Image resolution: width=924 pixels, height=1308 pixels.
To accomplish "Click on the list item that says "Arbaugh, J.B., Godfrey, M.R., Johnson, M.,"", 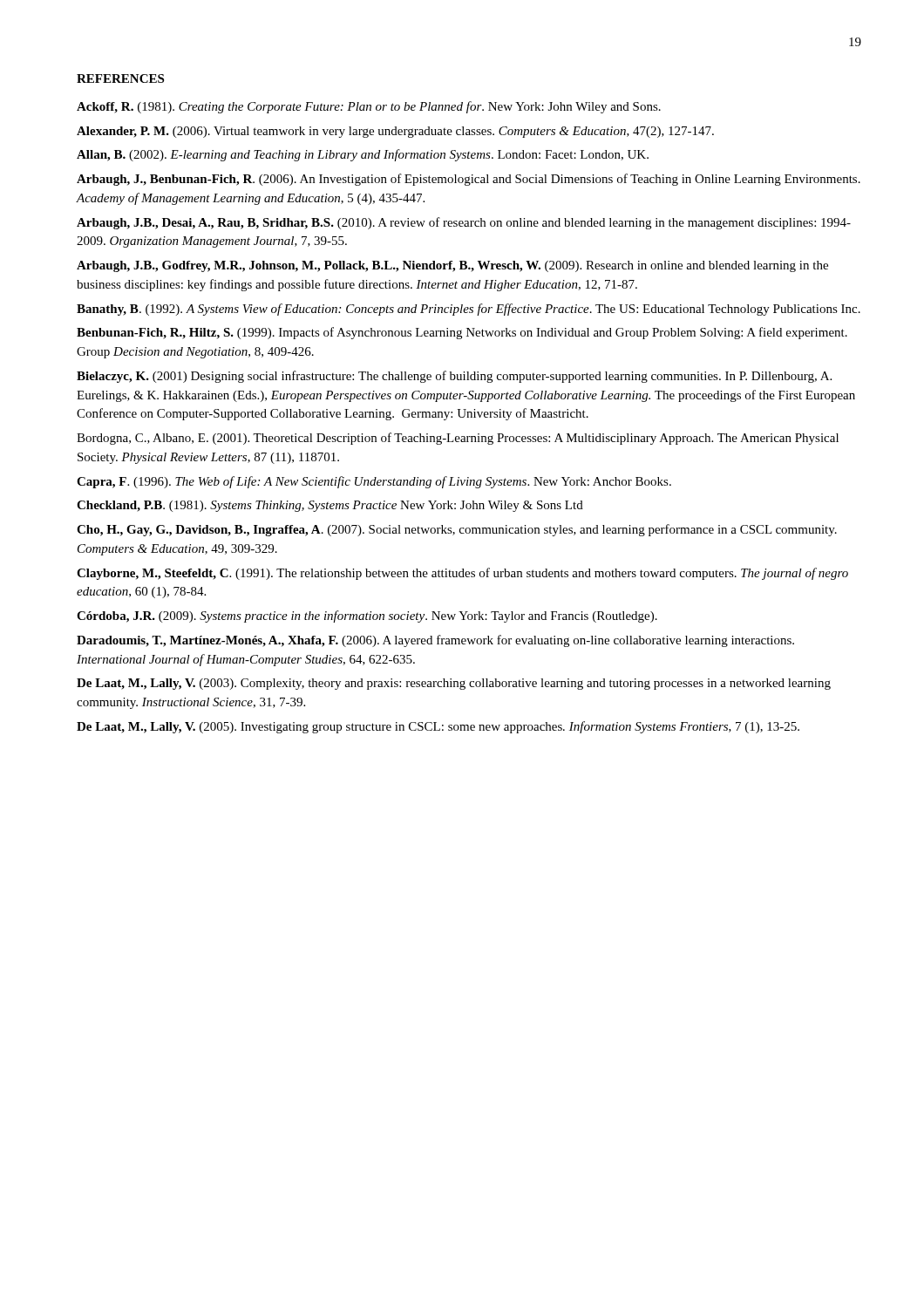I will [453, 275].
